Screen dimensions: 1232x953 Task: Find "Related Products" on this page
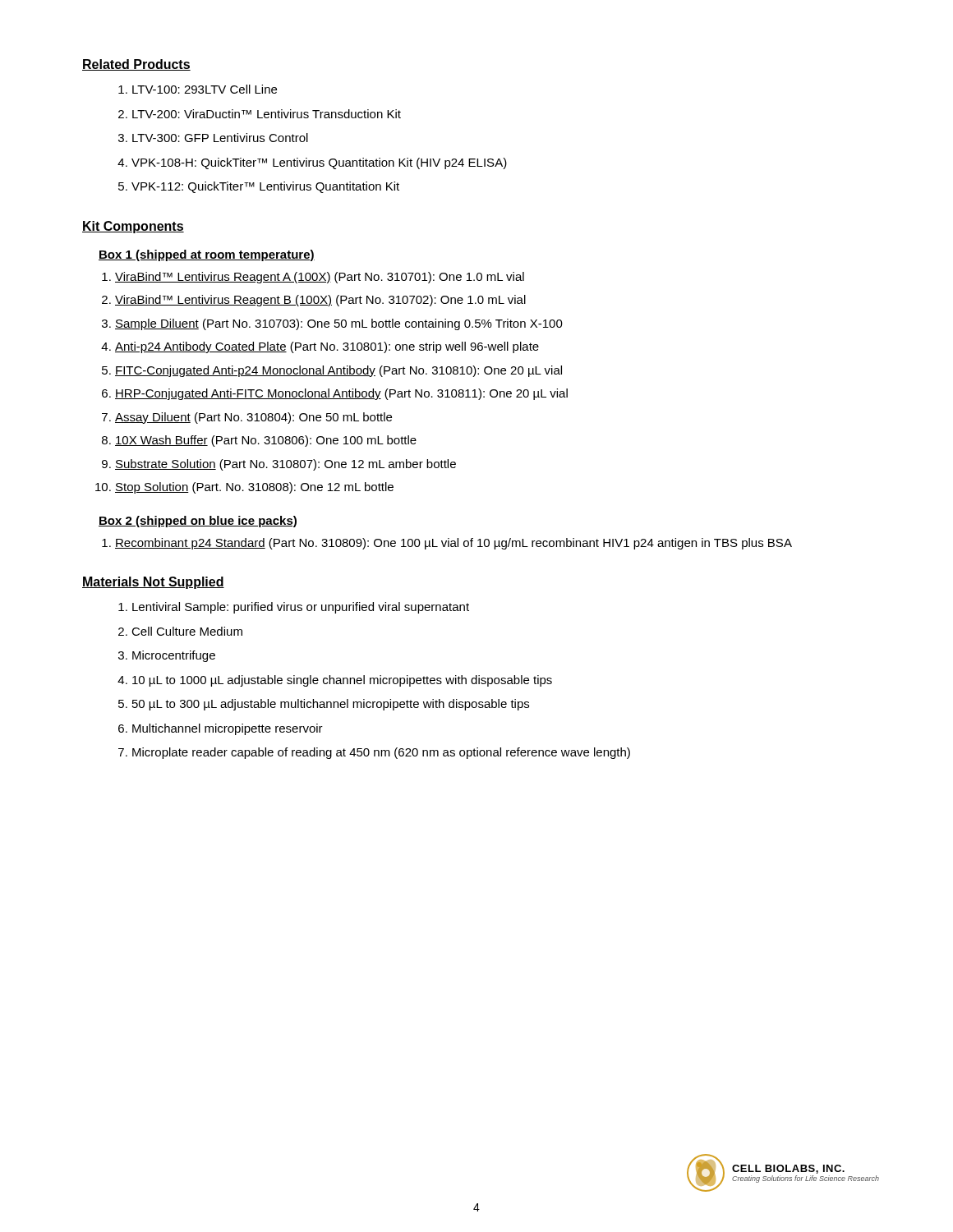(136, 64)
